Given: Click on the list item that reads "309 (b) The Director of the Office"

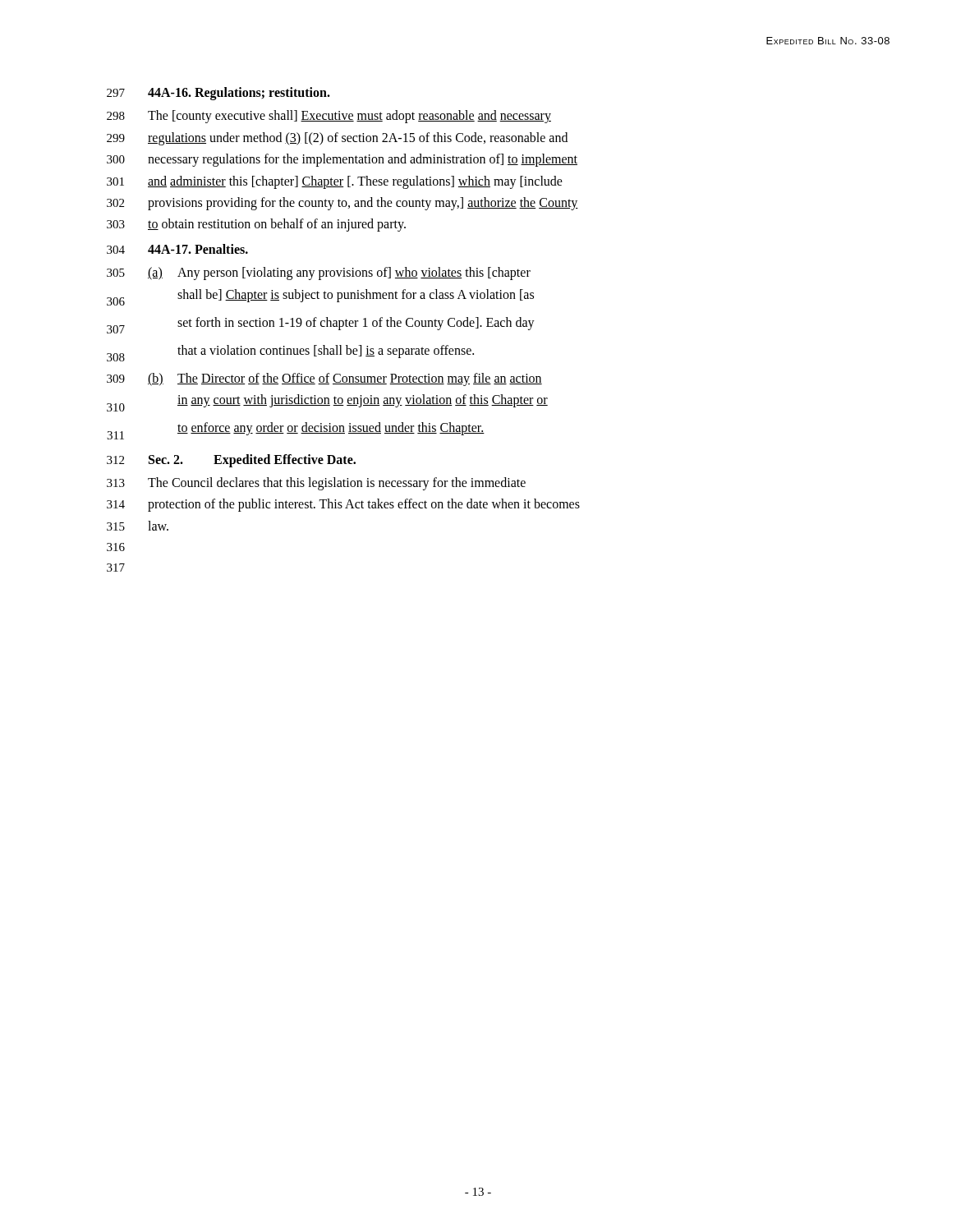Looking at the screenshot, I should point(486,407).
